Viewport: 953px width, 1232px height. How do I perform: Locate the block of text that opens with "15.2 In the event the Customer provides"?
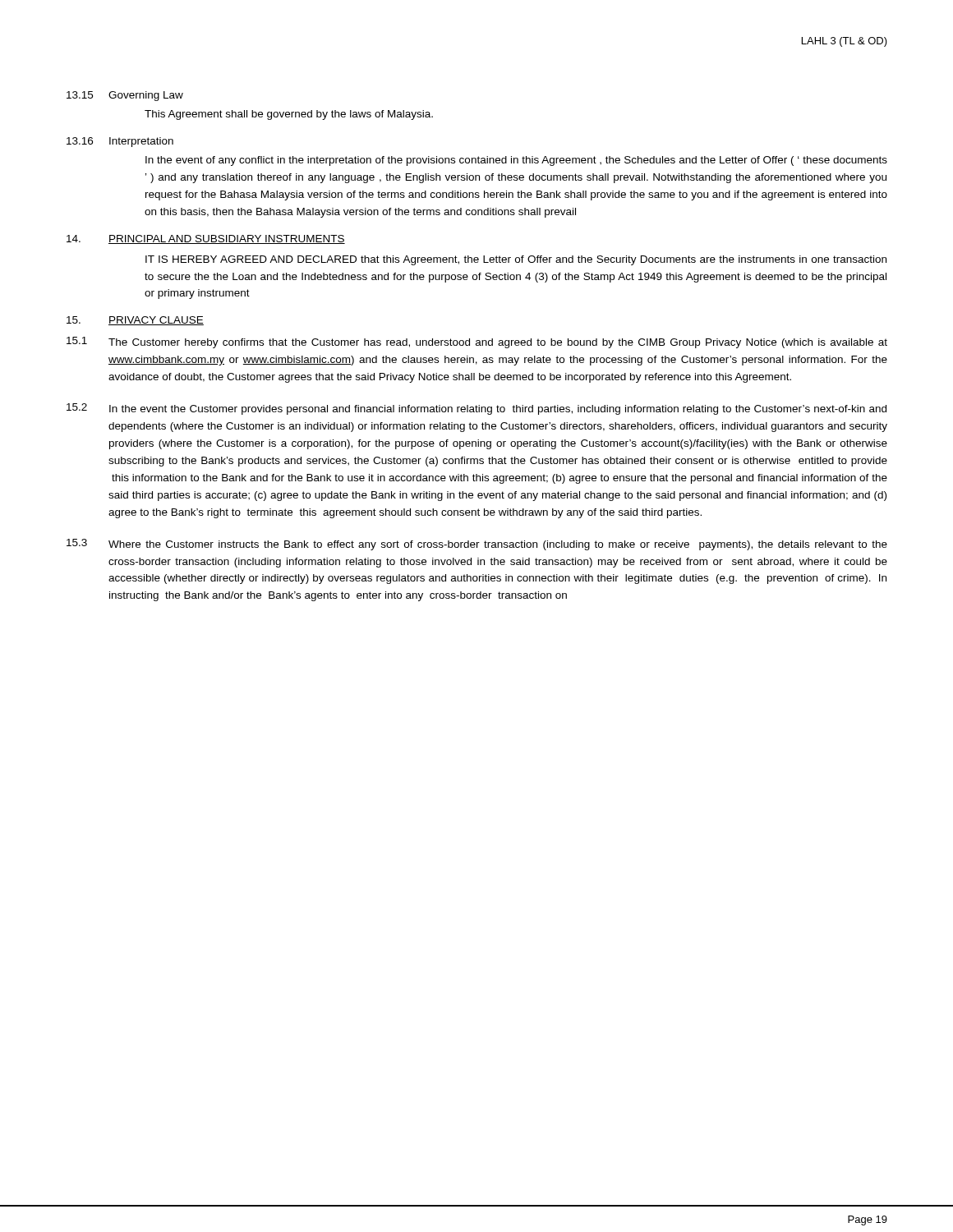(476, 461)
